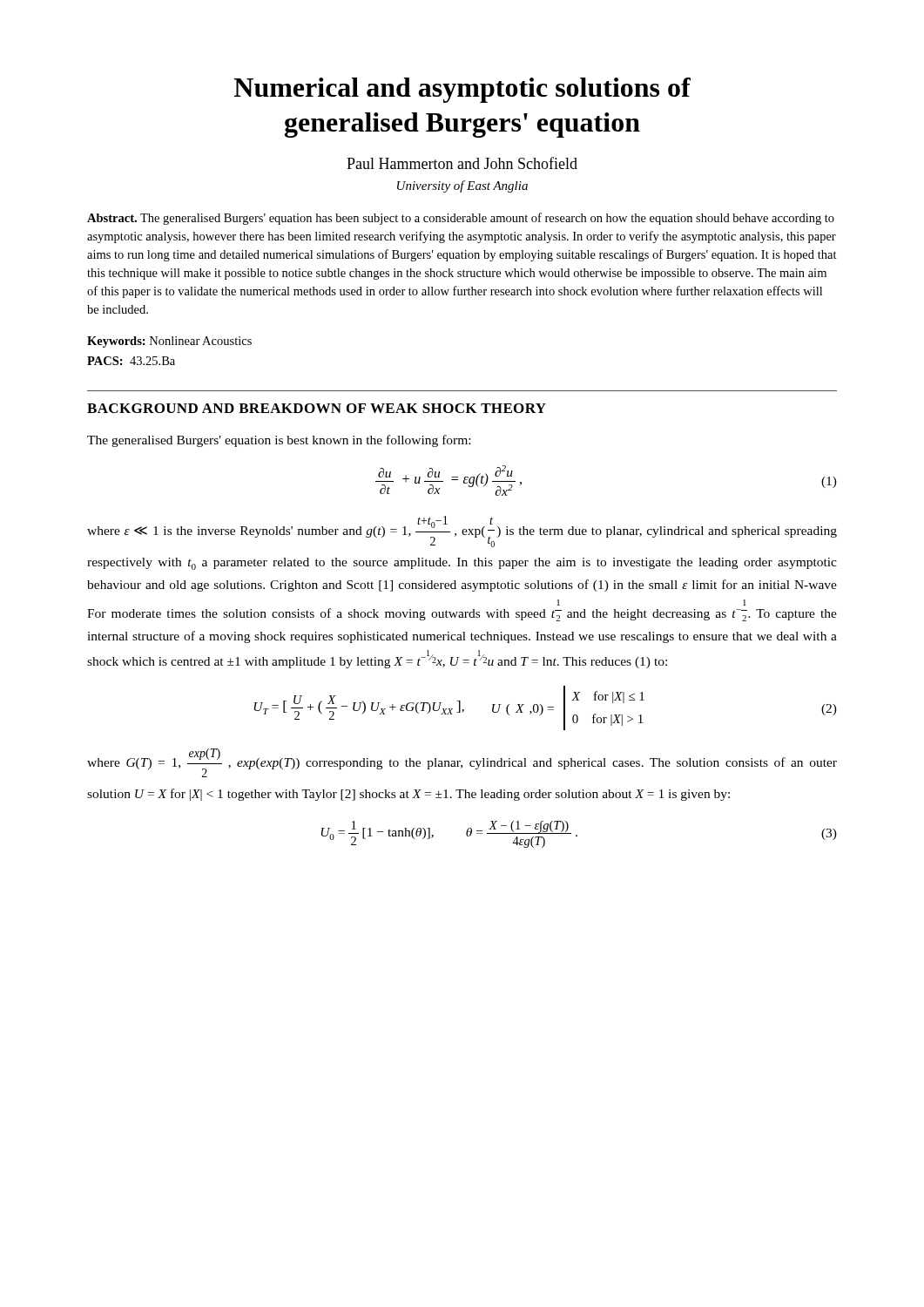Select the text block with the text "The generalised Burgers' equation is best"
Screen dimensions: 1307x924
tap(279, 440)
